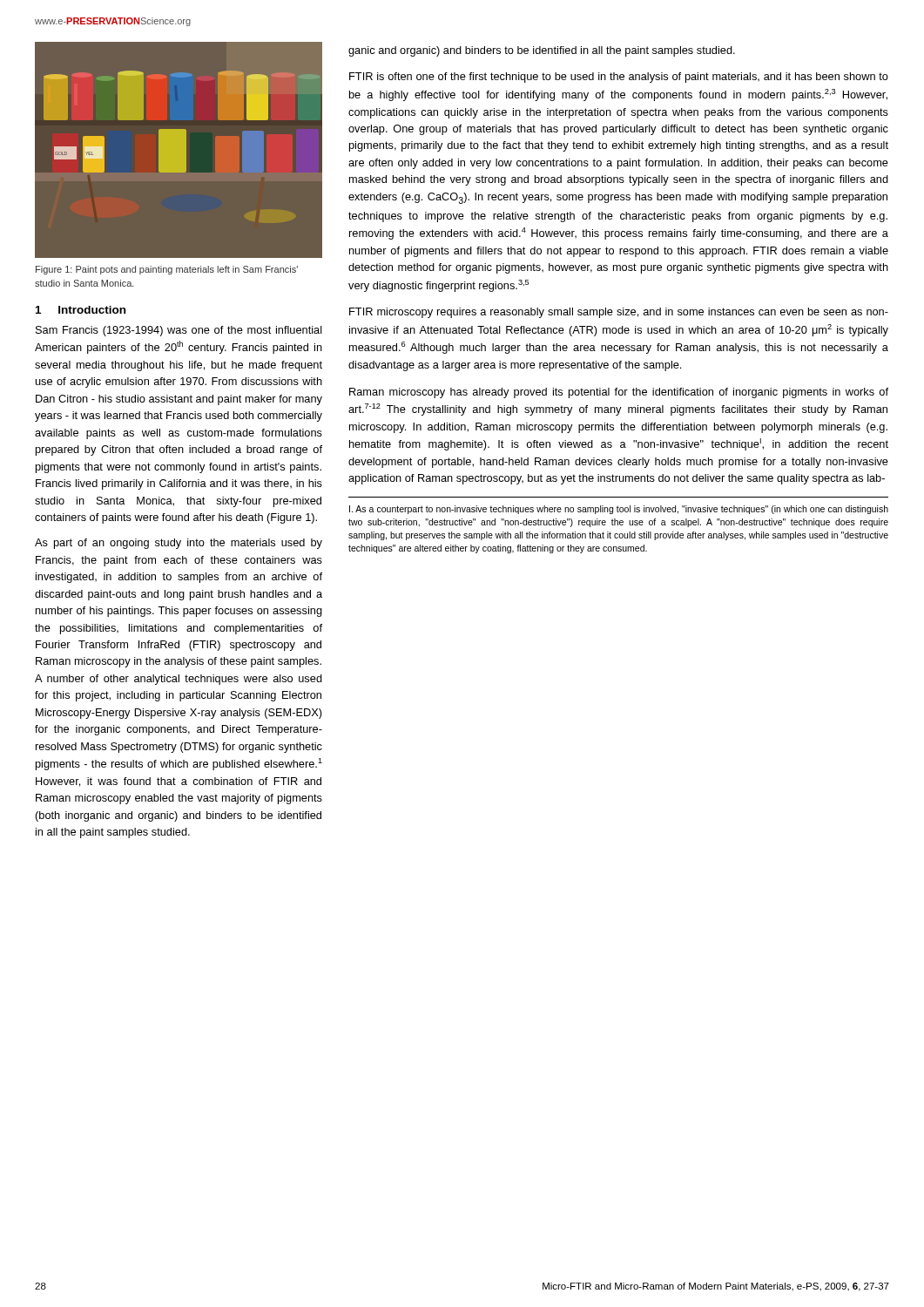Viewport: 924px width, 1307px height.
Task: Click on the section header with the text "1 Introduction"
Action: [81, 310]
